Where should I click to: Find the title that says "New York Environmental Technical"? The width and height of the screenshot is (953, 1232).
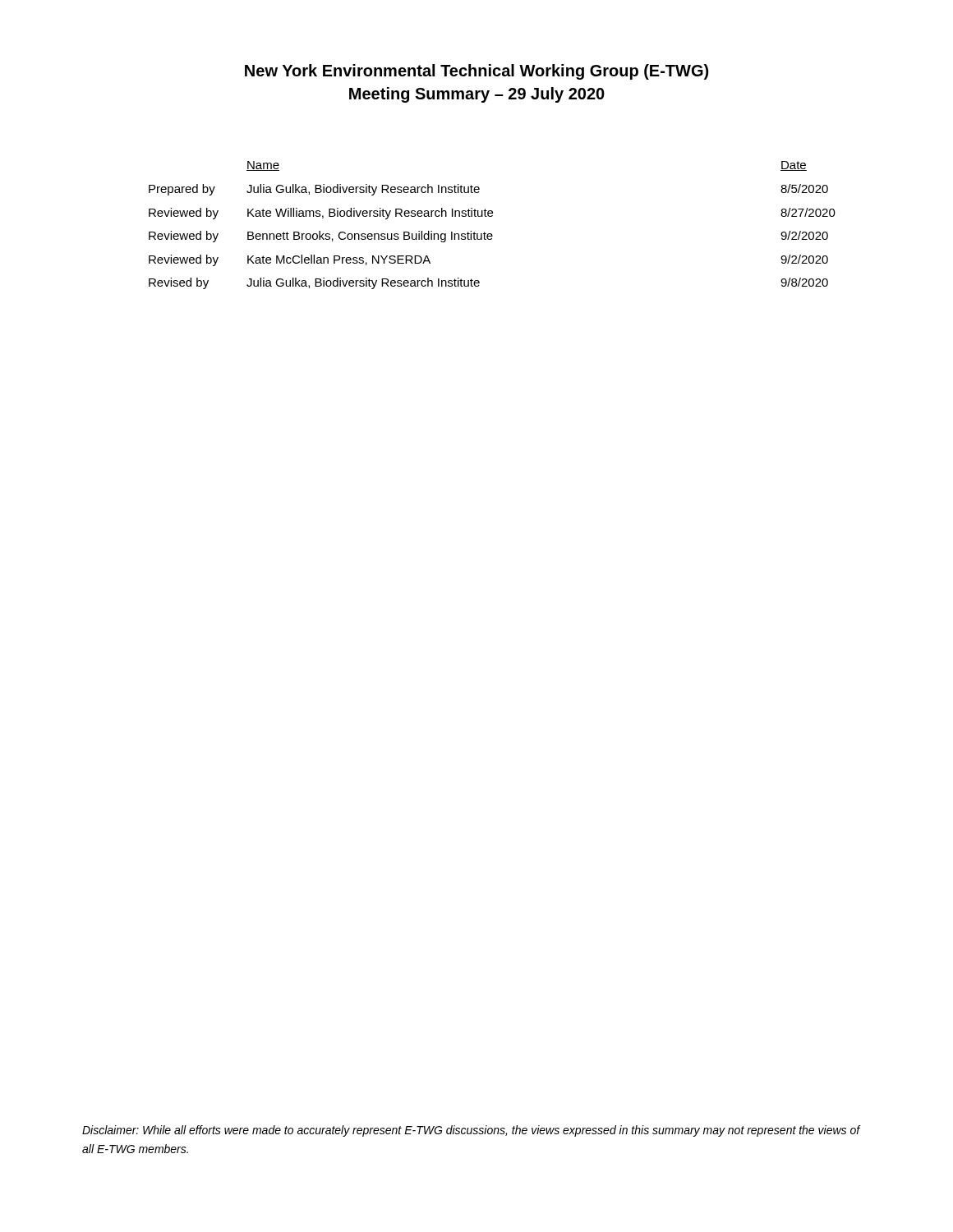pos(476,82)
